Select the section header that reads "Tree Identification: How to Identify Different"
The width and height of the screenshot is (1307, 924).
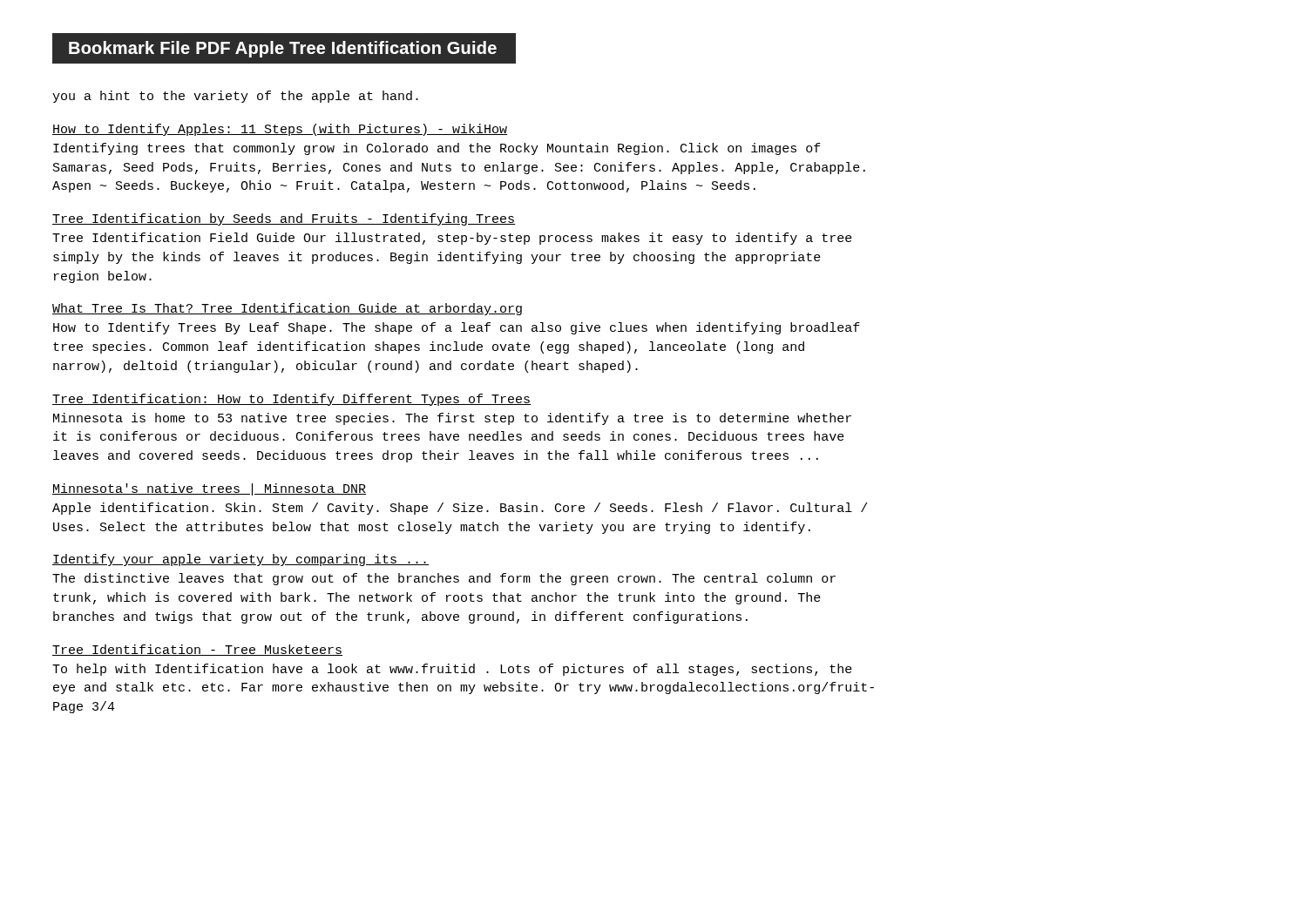(x=291, y=400)
